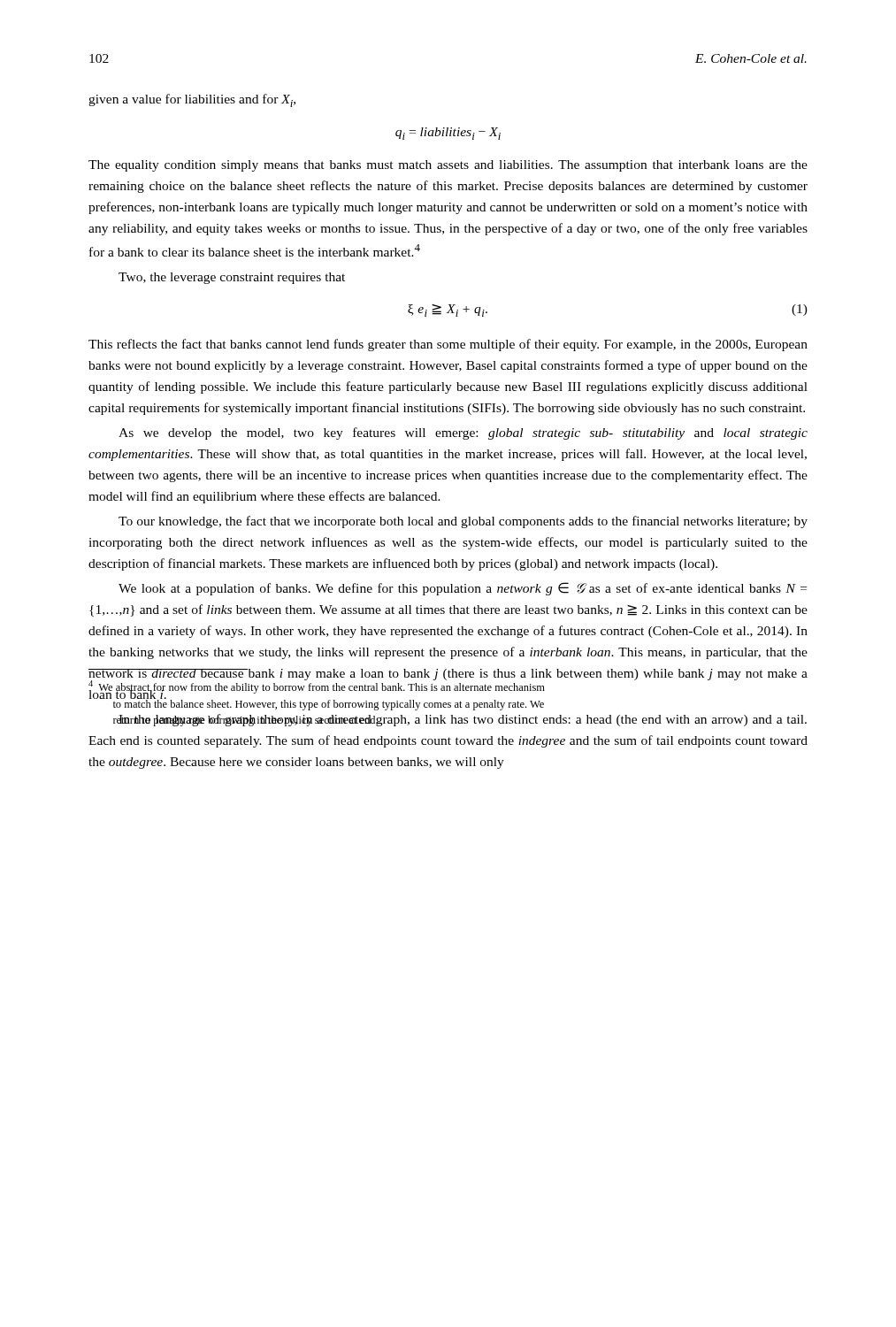
Task: Find the element starting "ξ ei ≧"
Action: coord(452,310)
